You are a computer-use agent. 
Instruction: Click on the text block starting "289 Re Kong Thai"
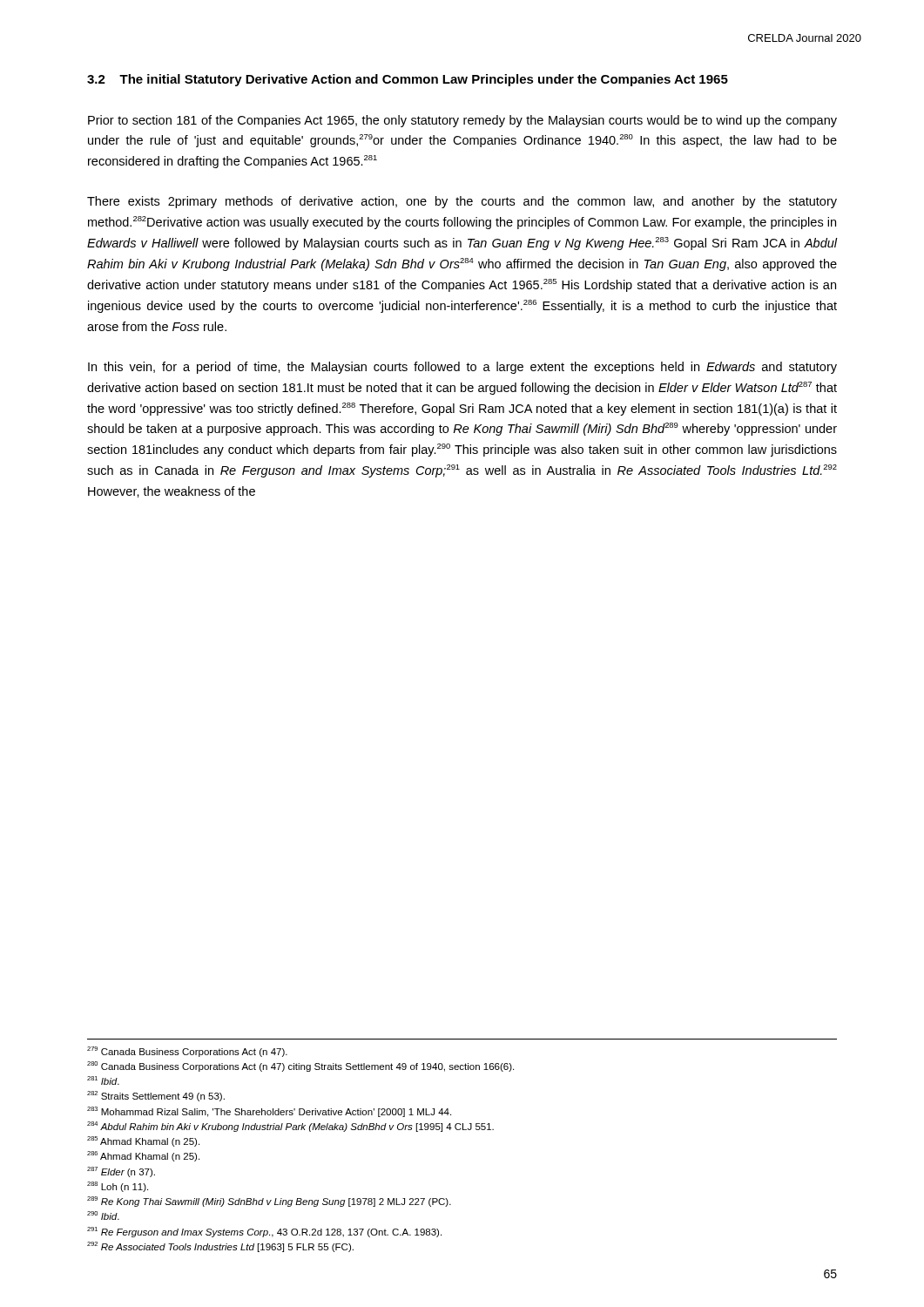tap(269, 1201)
